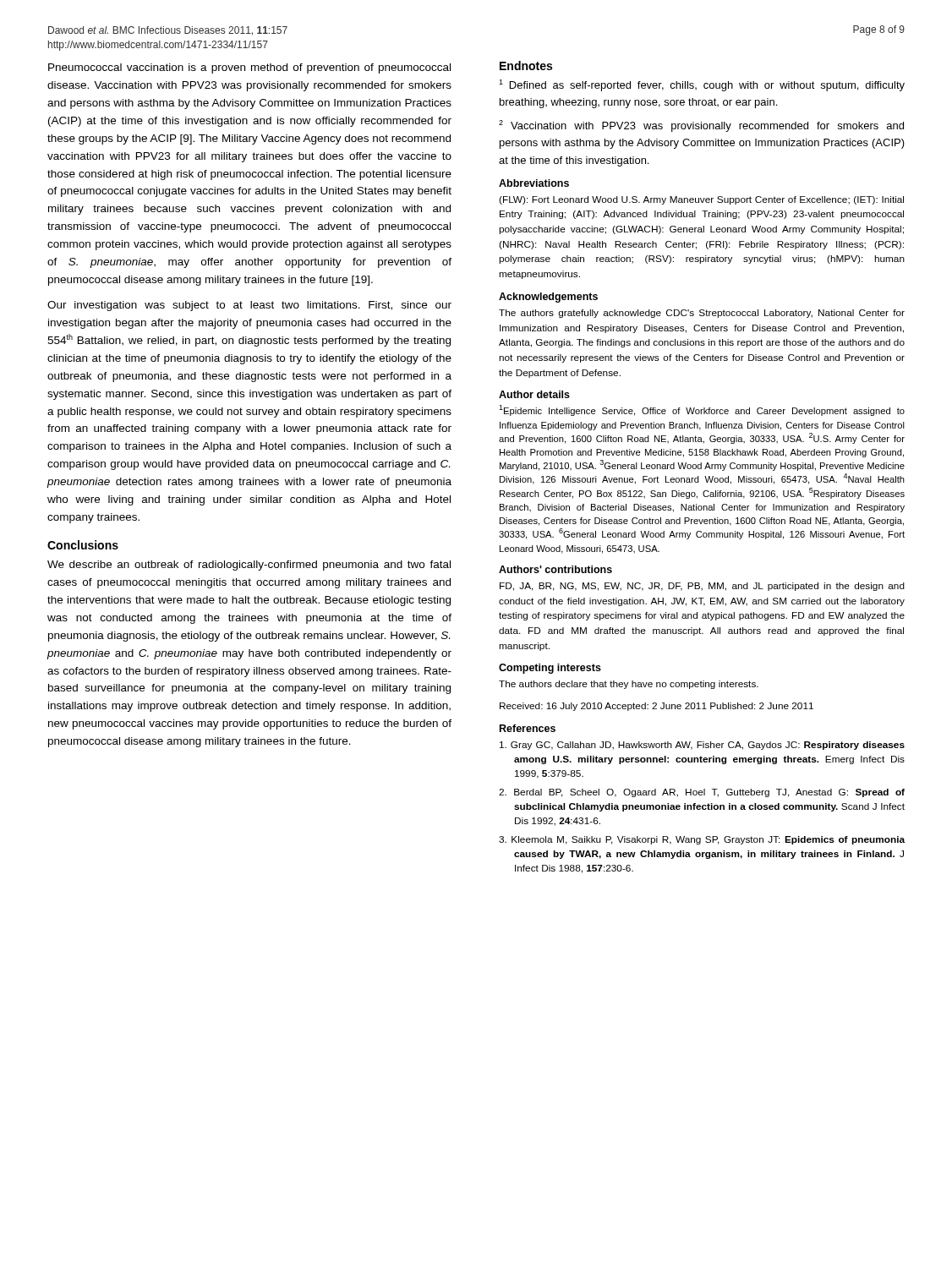952x1268 pixels.
Task: Locate the block of text that opens with "3. Kleemola M, Saikku P,"
Action: (x=702, y=855)
